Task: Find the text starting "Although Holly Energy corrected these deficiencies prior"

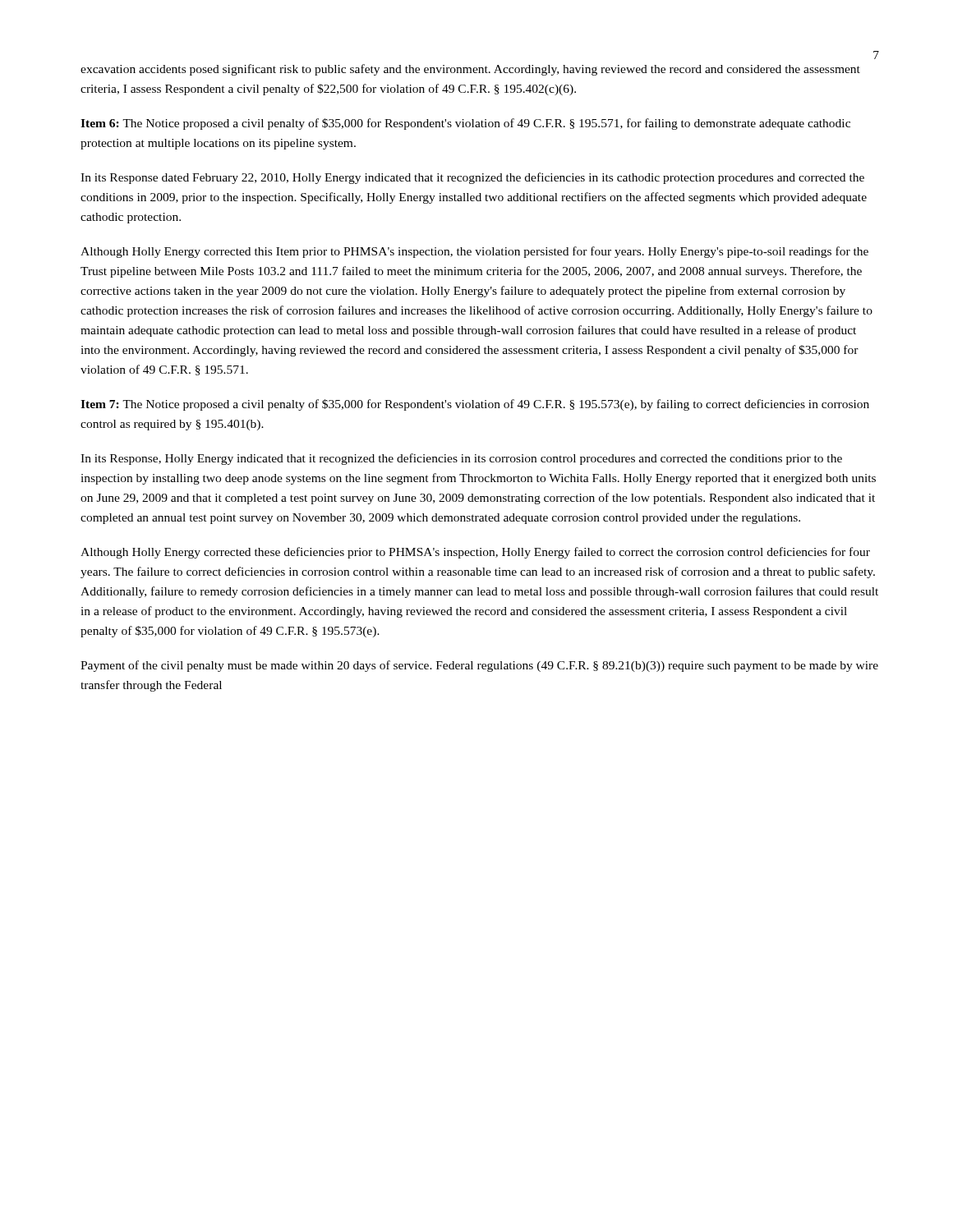Action: [480, 592]
